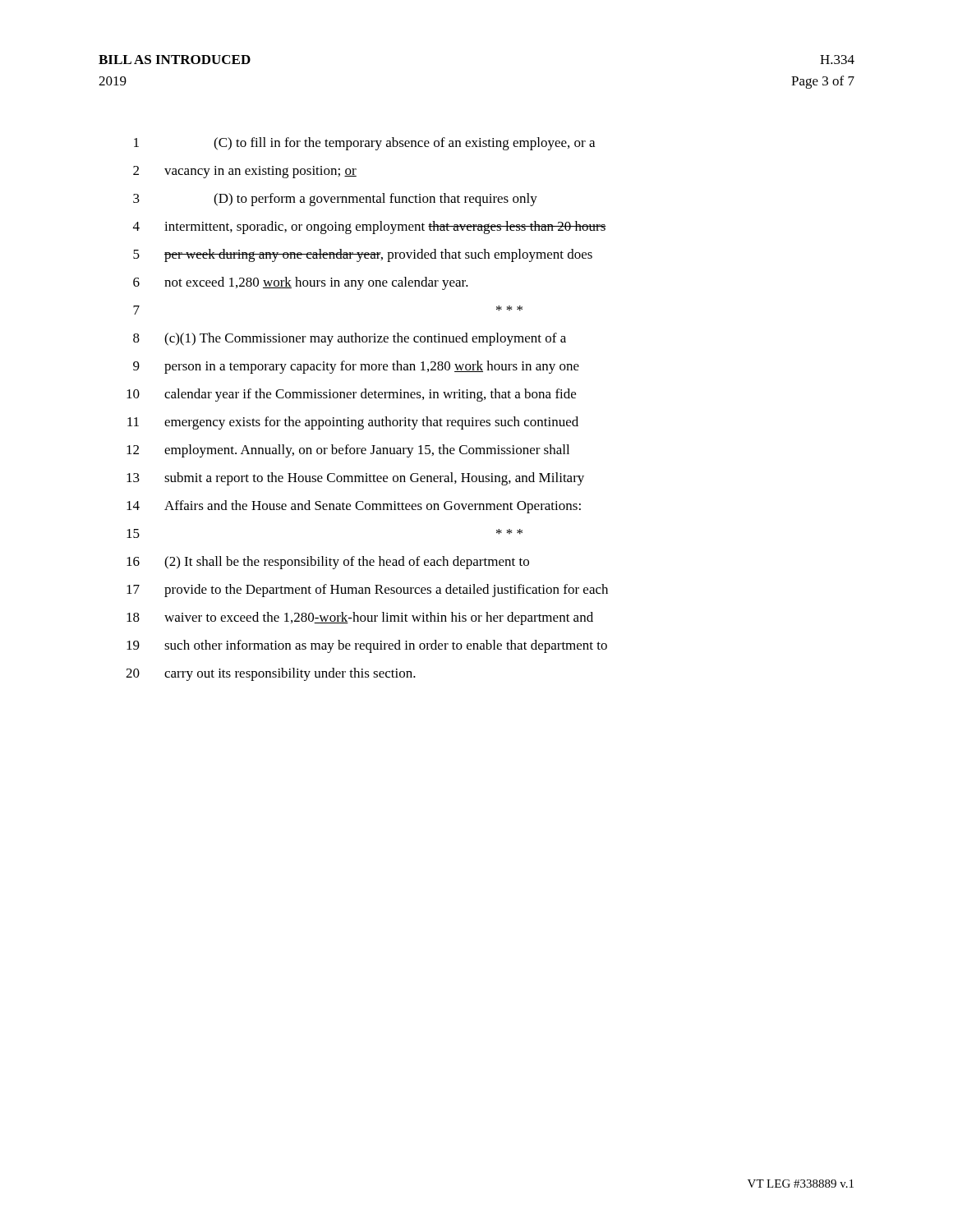Locate the region starting "16 (2) It shall"
Viewport: 953px width, 1232px height.
coord(476,562)
